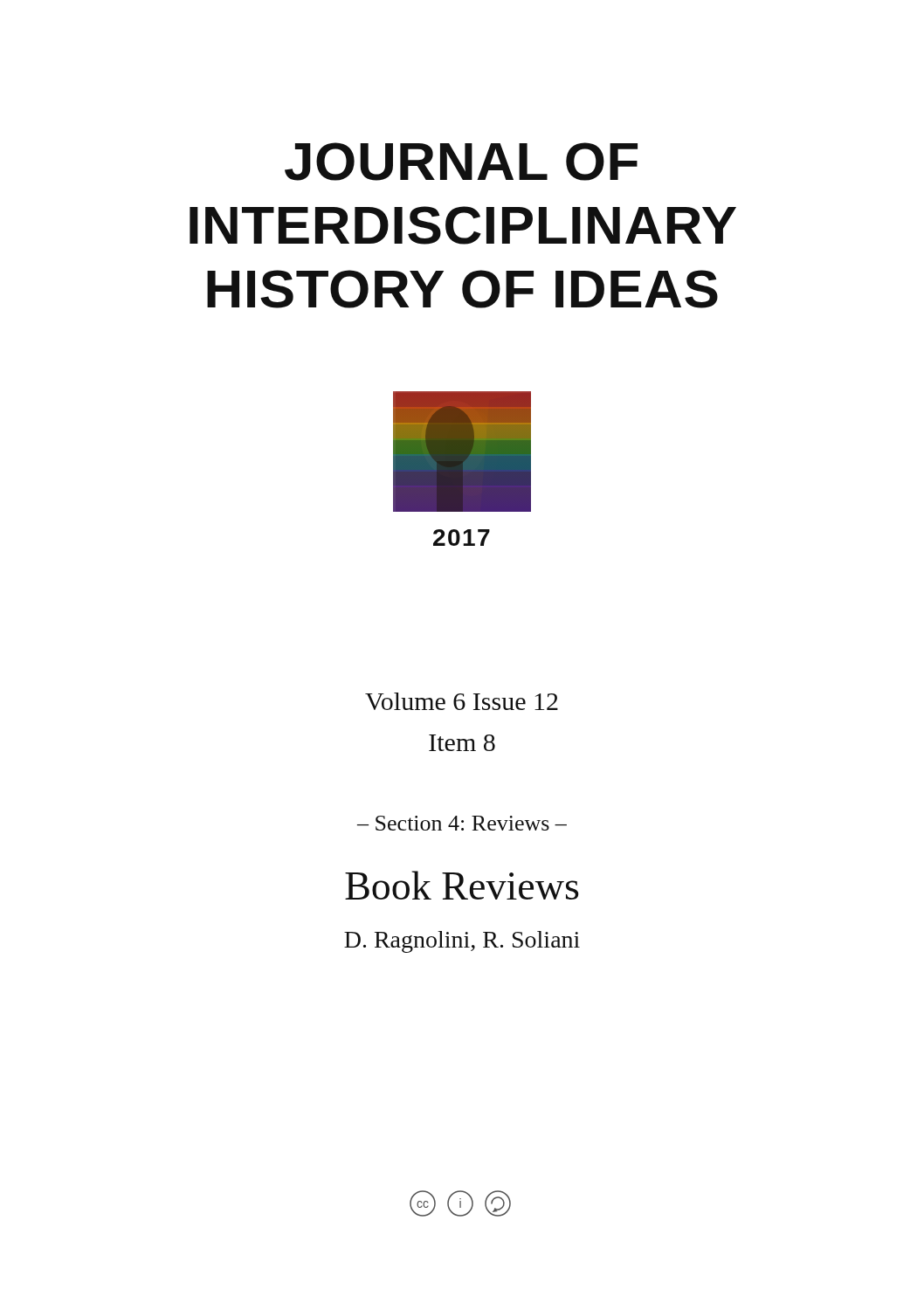Click on the illustration
The image size is (924, 1310).
(462, 453)
